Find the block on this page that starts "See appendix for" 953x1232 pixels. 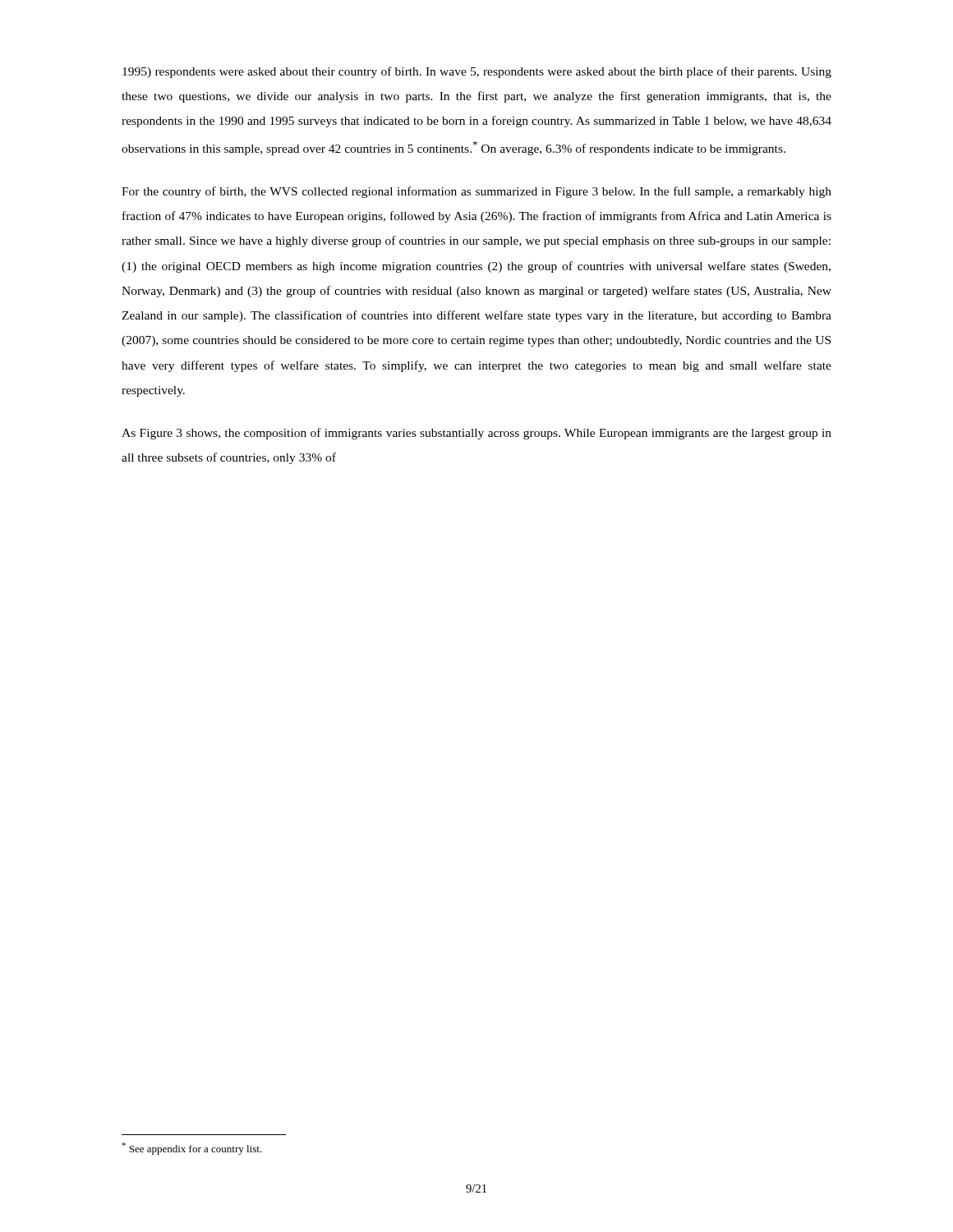tap(192, 1147)
